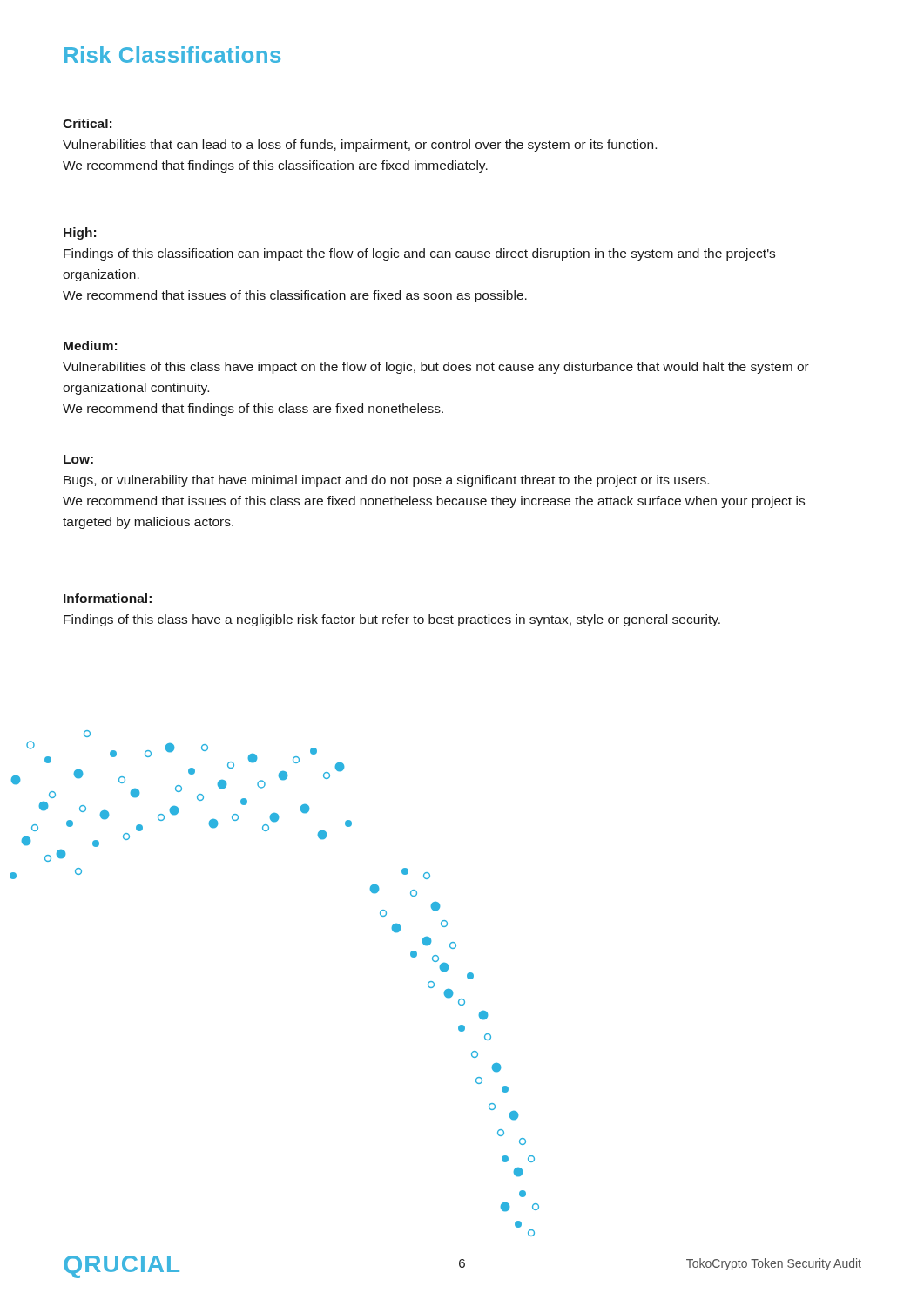Find the passage starting "Medium: Vulnerabilities of"
Screen dimensions: 1307x924
tap(436, 377)
